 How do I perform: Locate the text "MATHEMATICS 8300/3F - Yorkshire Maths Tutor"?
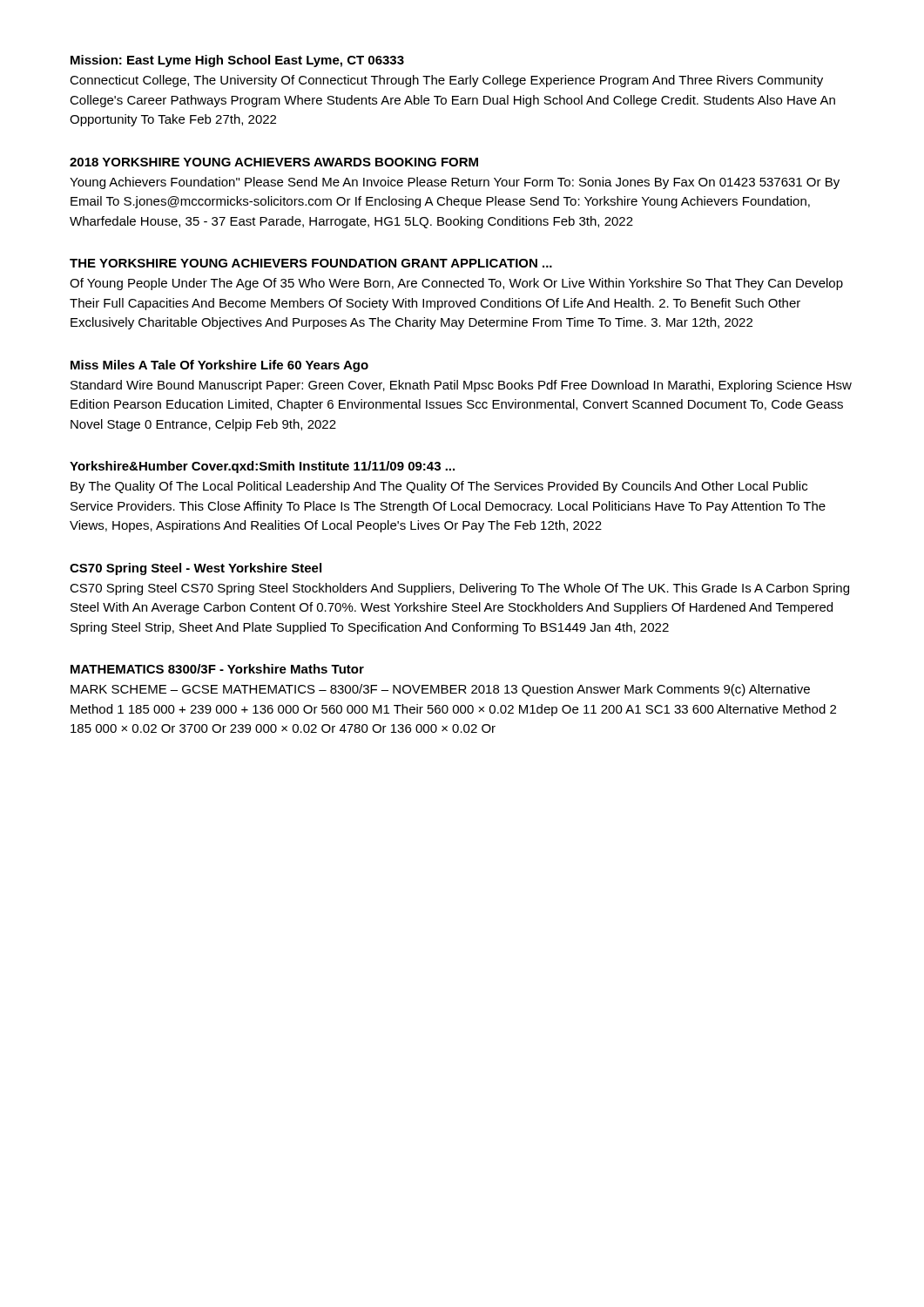[217, 669]
